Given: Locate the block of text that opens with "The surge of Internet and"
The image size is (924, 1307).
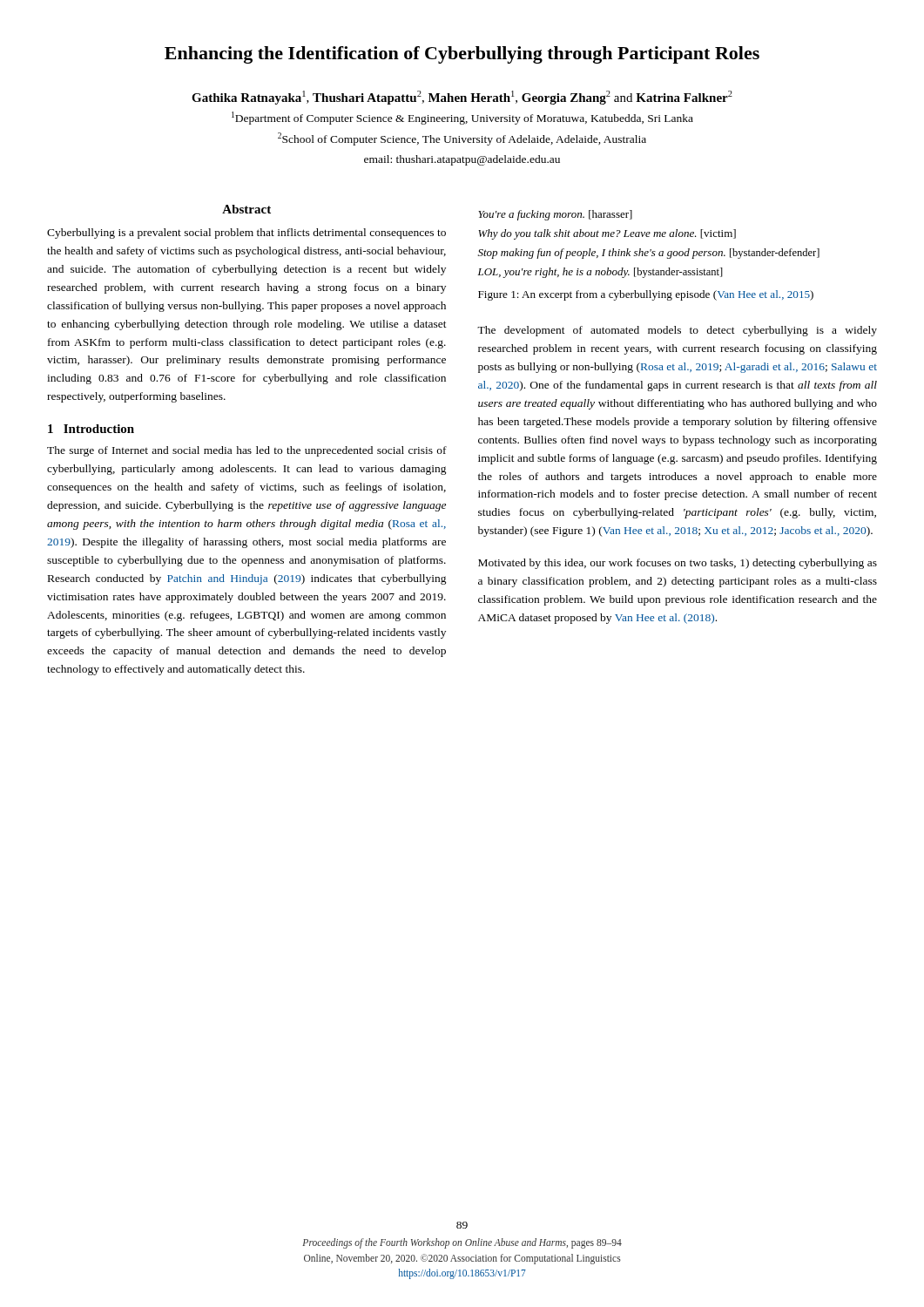Looking at the screenshot, I should pos(247,560).
